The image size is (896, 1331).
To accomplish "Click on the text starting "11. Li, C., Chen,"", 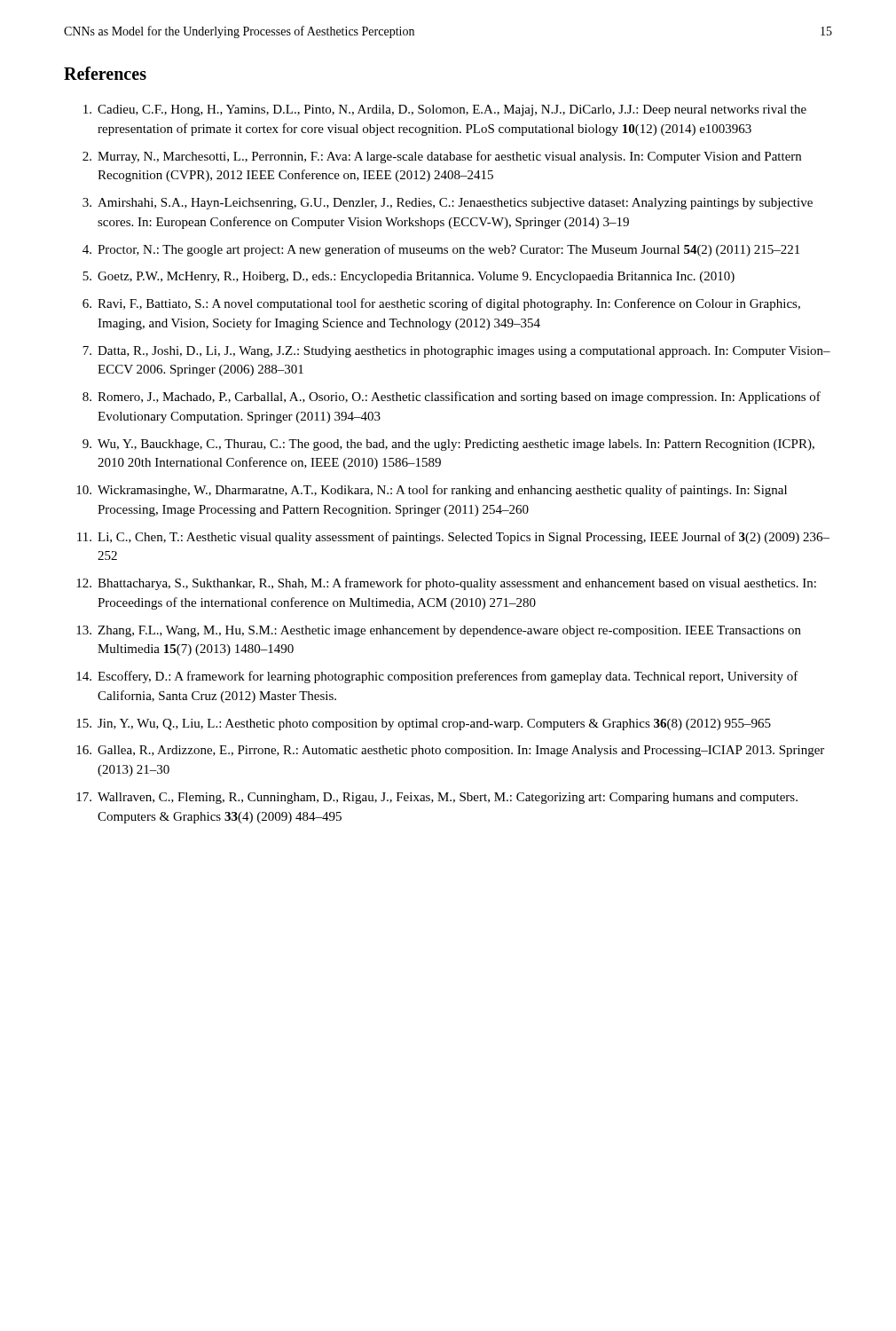I will click(448, 547).
